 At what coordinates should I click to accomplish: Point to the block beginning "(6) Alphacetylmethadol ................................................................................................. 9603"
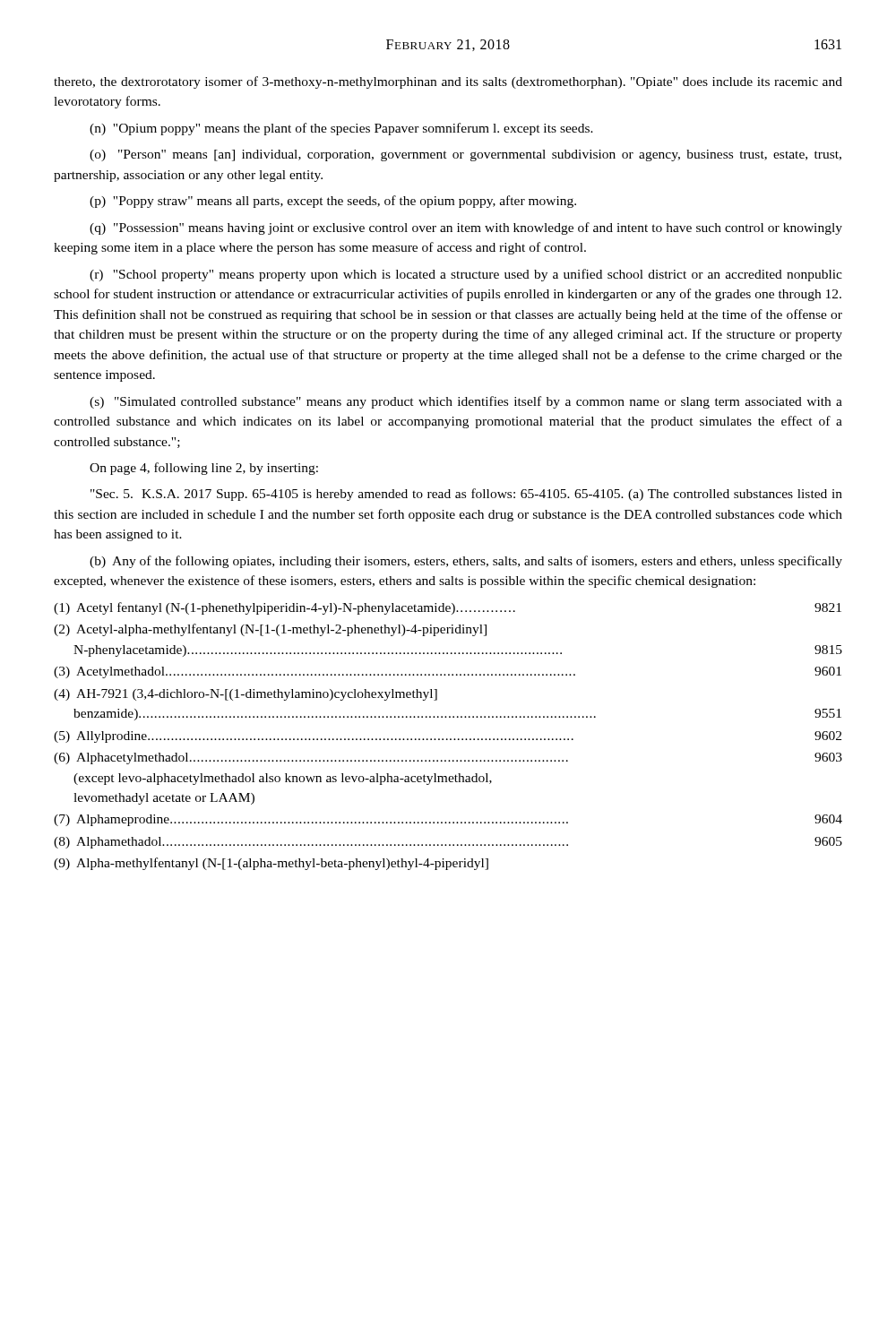tap(448, 778)
